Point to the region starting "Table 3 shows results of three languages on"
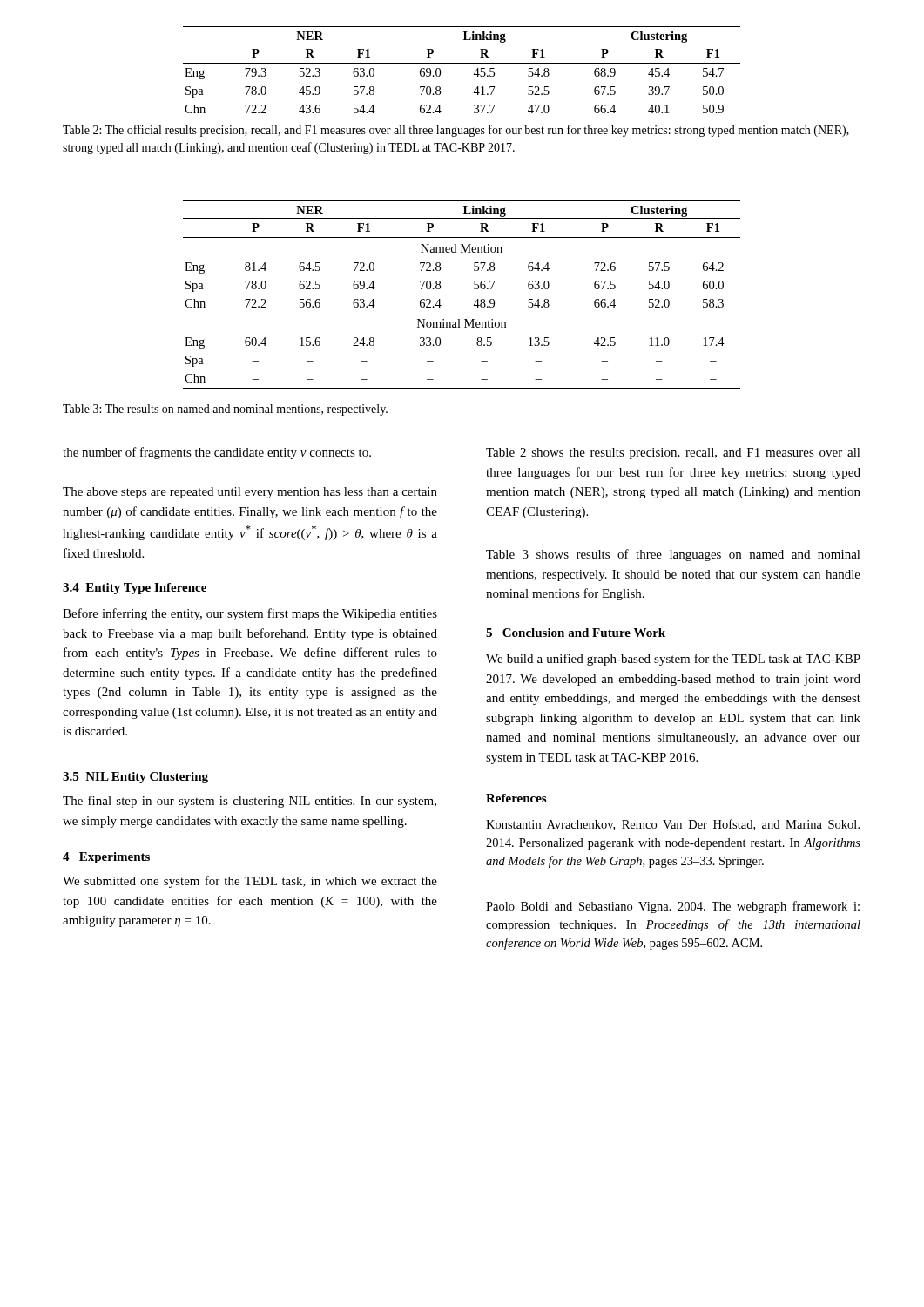This screenshot has width=924, height=1307. click(673, 574)
